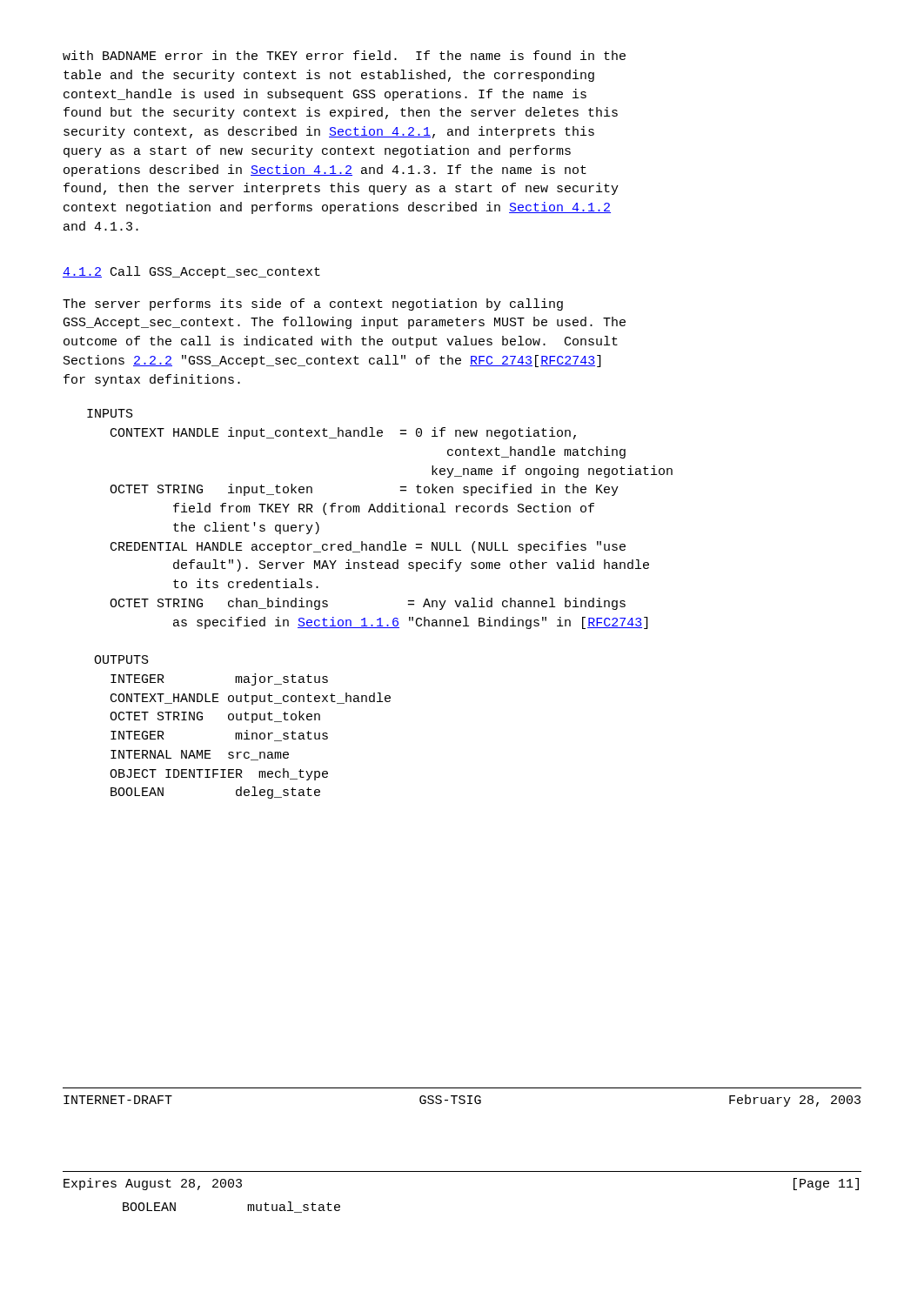The image size is (924, 1305).
Task: Find the element starting "4.1.2 Call GSS_Accept_sec_context"
Action: click(192, 272)
